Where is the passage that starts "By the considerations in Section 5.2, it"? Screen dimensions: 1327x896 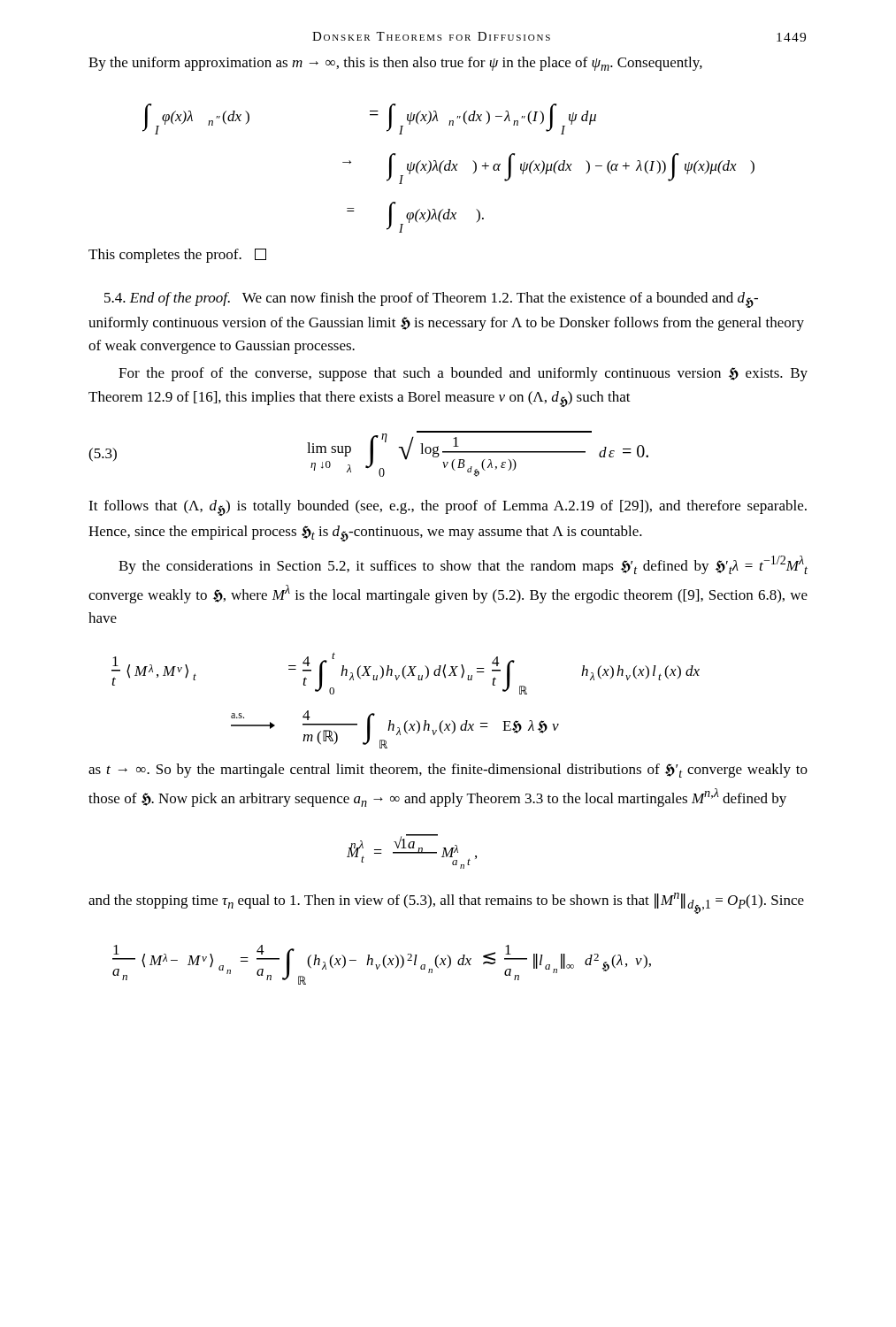point(448,589)
